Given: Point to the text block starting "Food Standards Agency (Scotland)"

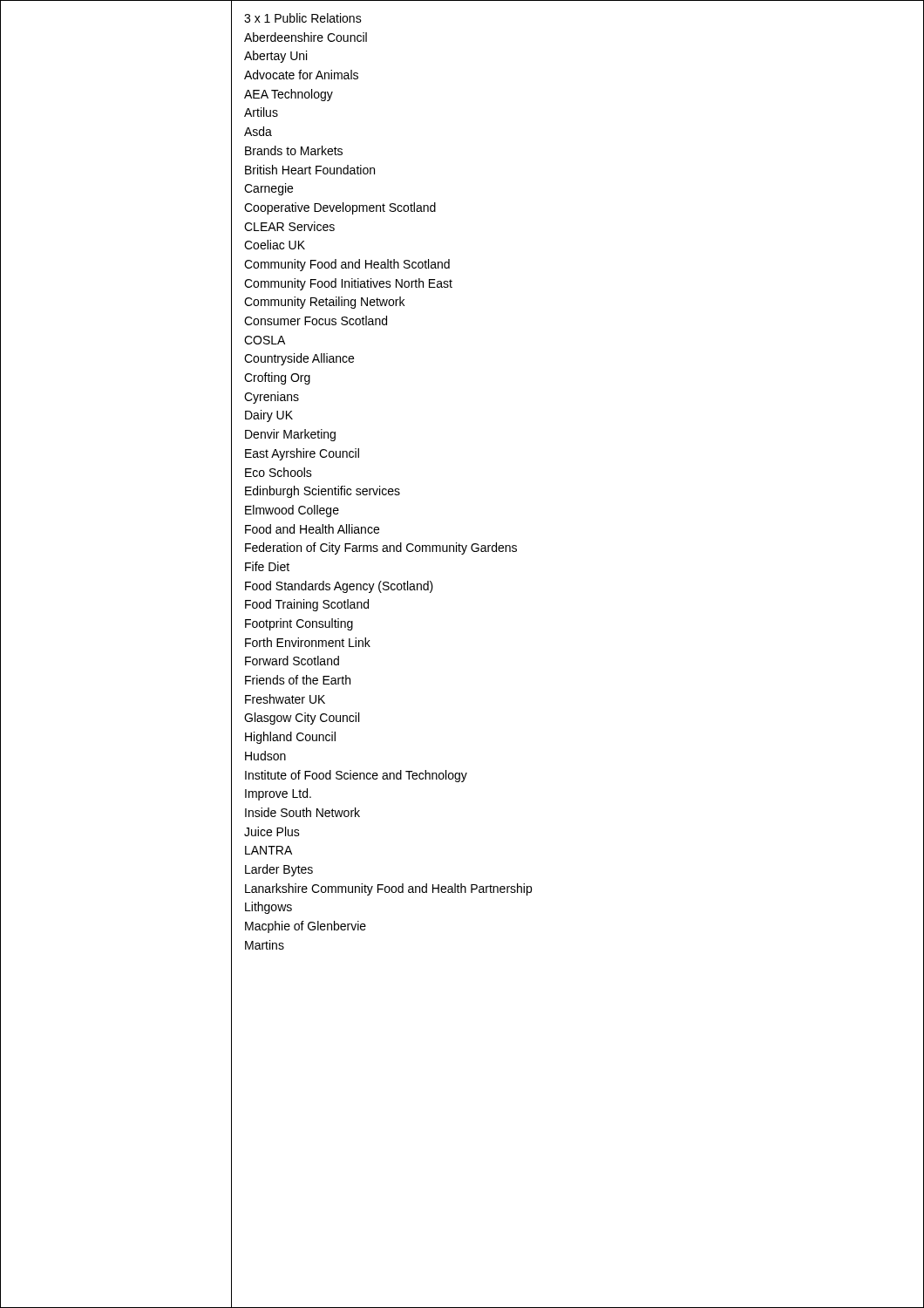Looking at the screenshot, I should 339,587.
